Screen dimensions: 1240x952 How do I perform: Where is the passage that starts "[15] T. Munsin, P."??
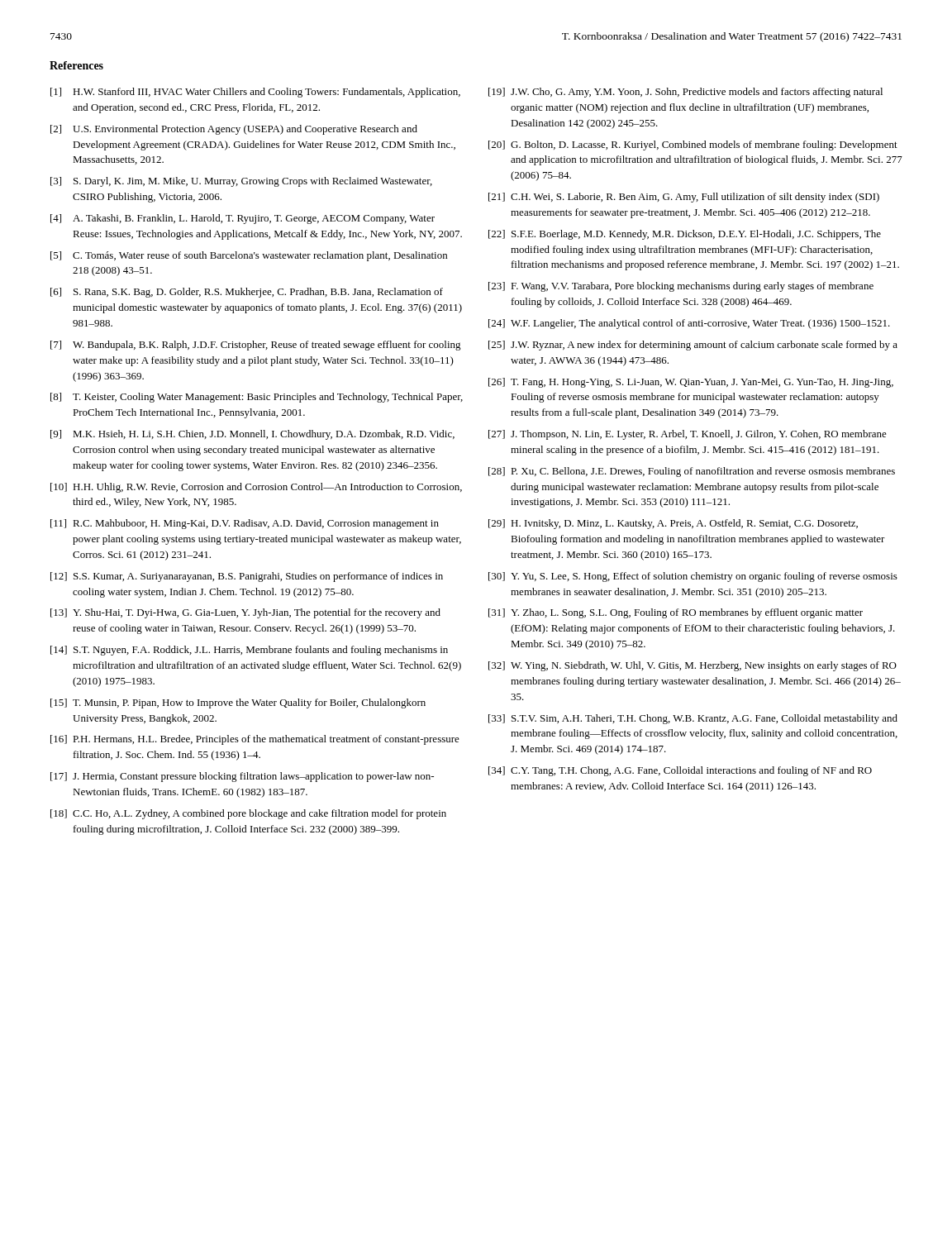[x=257, y=711]
